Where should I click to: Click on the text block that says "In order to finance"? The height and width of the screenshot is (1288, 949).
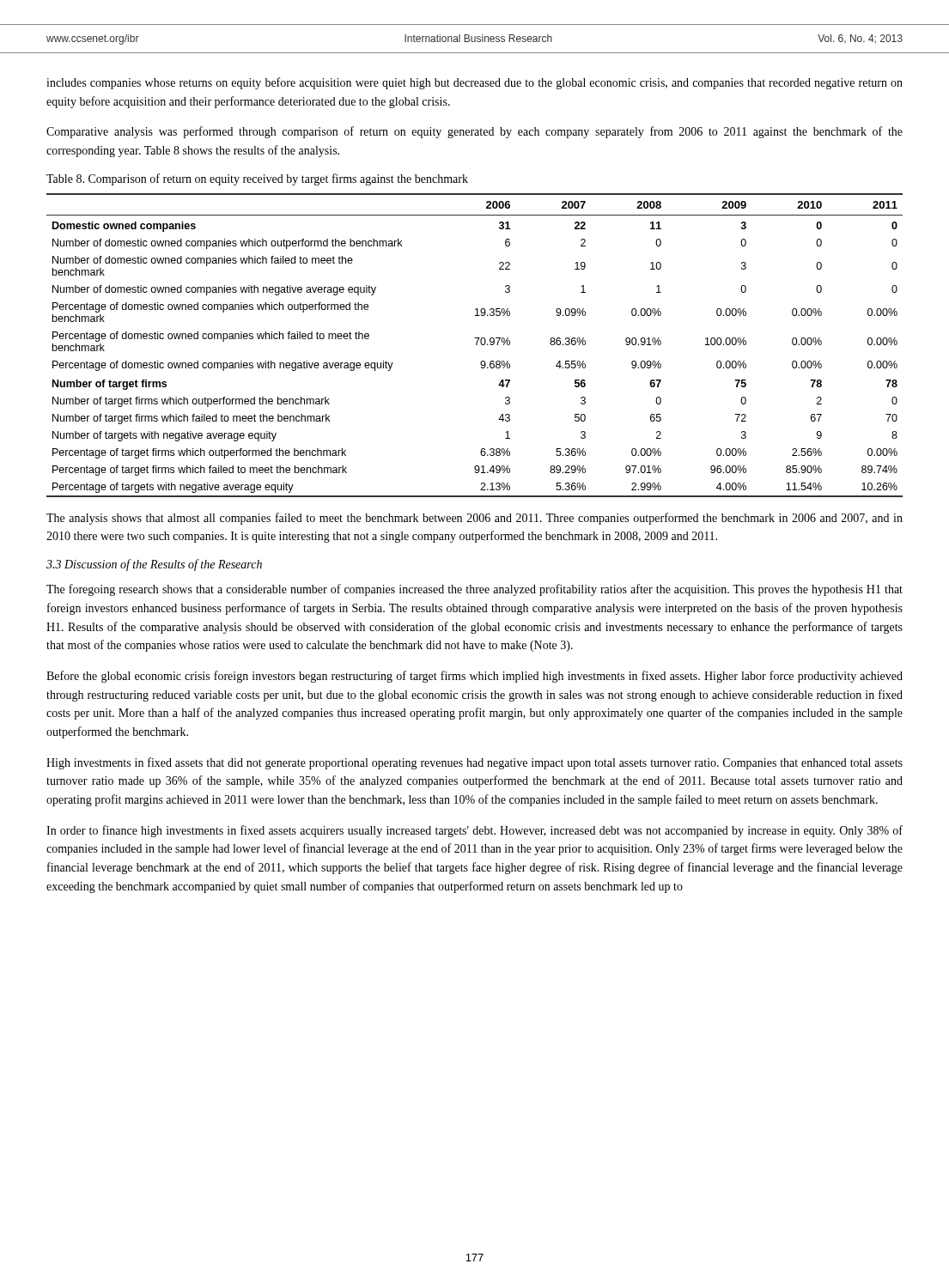point(474,858)
